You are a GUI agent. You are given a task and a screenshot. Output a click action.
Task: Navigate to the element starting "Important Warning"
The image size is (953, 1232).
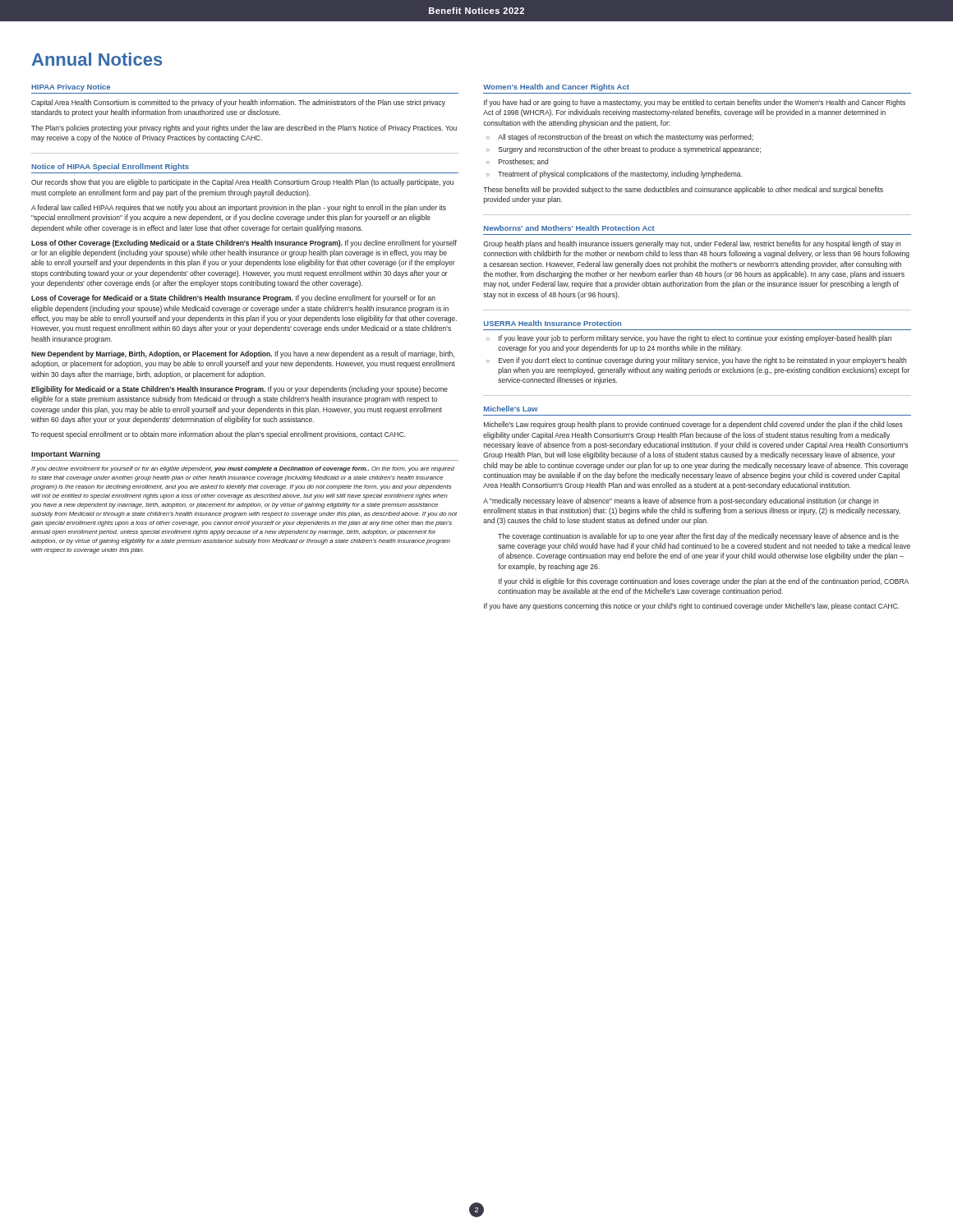[x=66, y=454]
